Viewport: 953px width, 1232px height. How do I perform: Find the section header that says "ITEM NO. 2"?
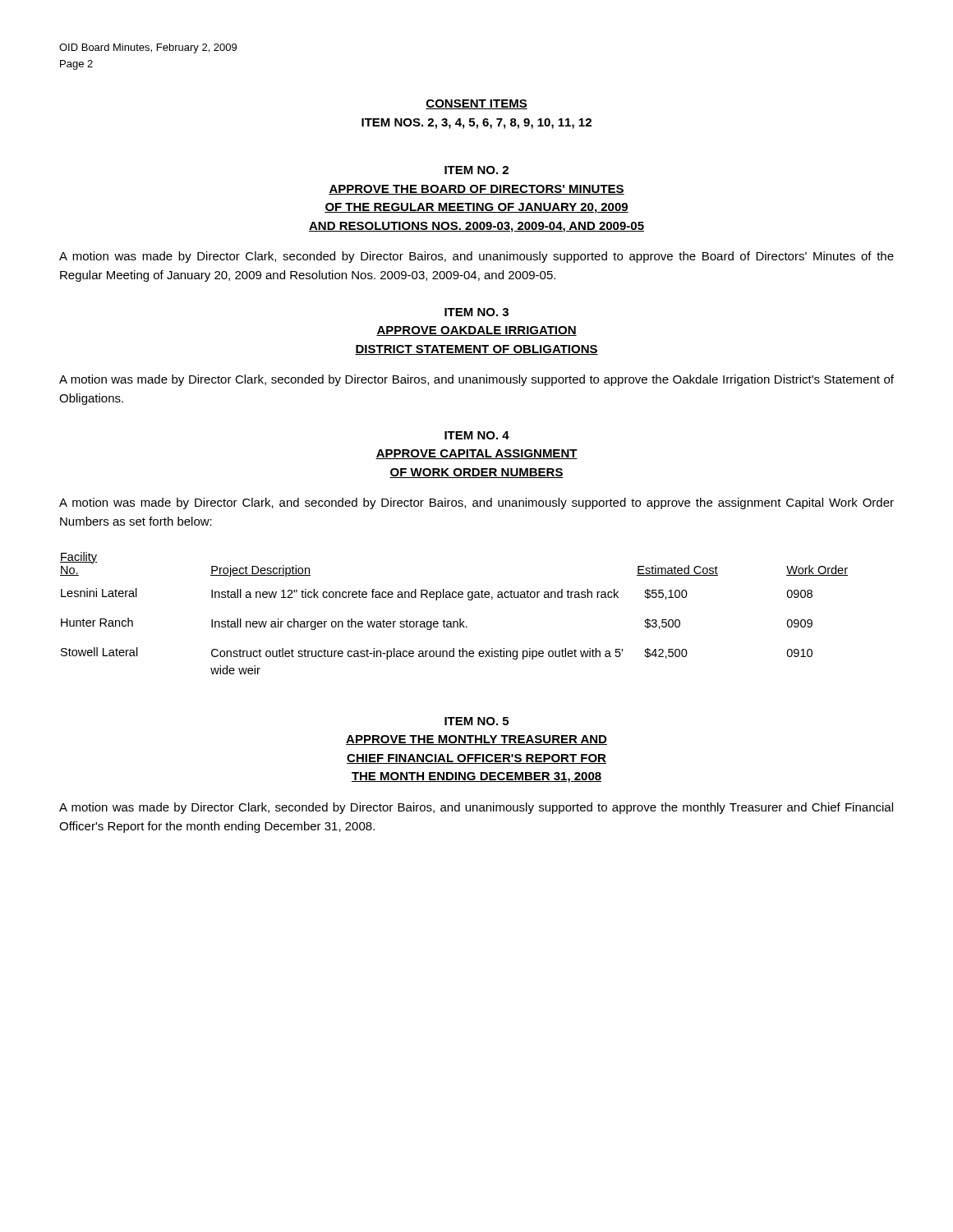click(476, 197)
